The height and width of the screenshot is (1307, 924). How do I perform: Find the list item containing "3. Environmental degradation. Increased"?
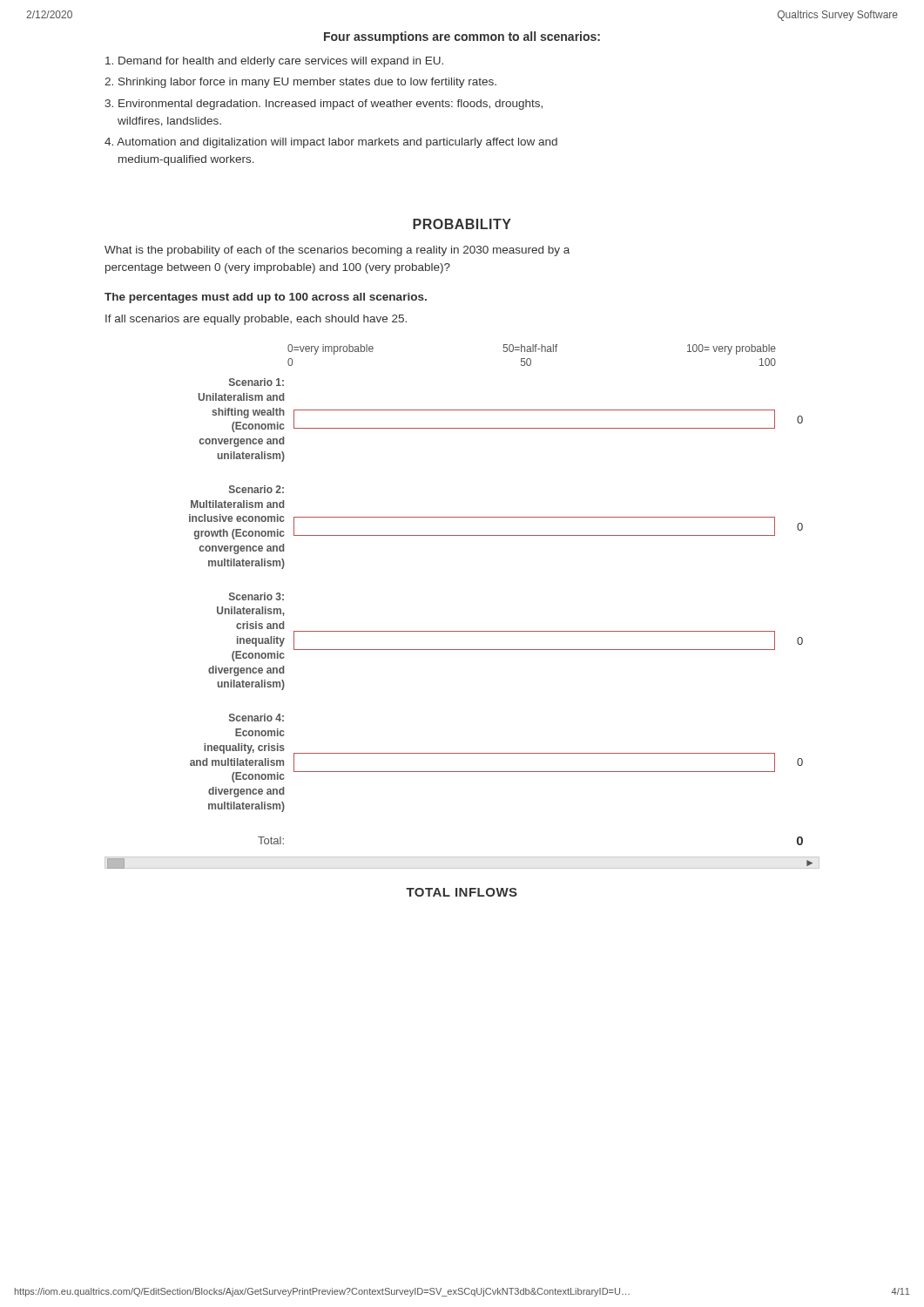tap(324, 112)
